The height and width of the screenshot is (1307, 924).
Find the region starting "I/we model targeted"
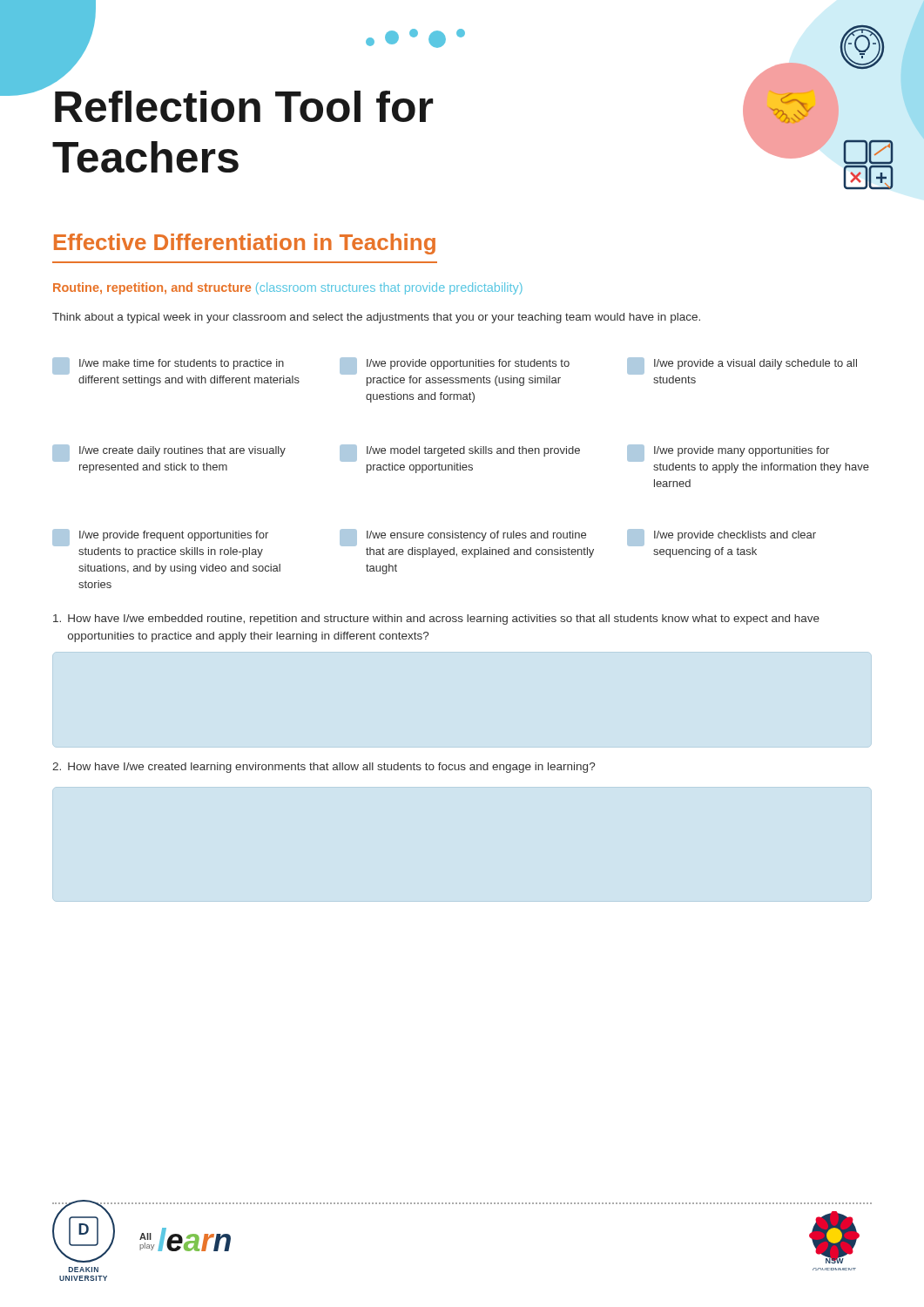coord(468,459)
